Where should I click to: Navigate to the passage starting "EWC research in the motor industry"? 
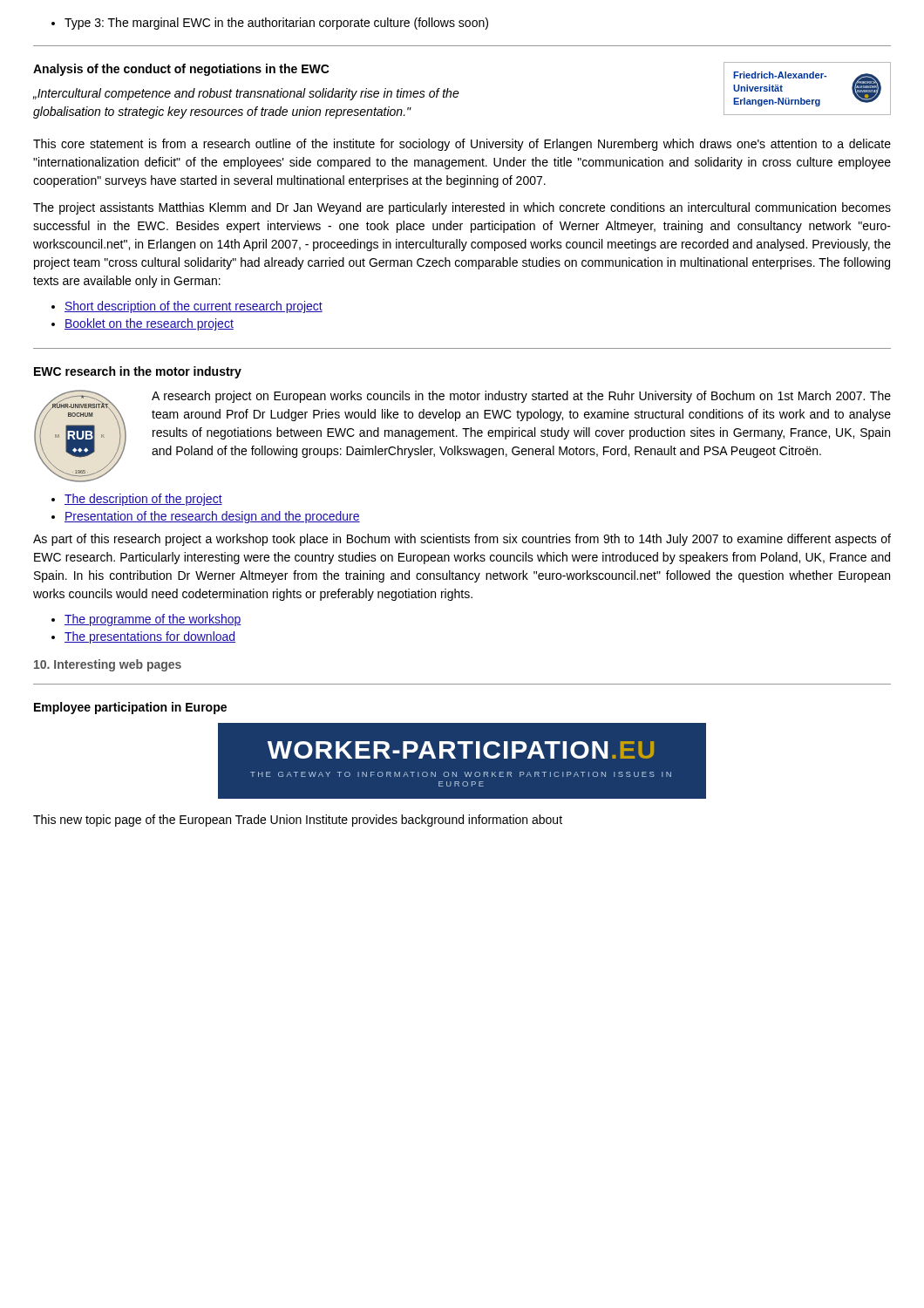(x=137, y=371)
